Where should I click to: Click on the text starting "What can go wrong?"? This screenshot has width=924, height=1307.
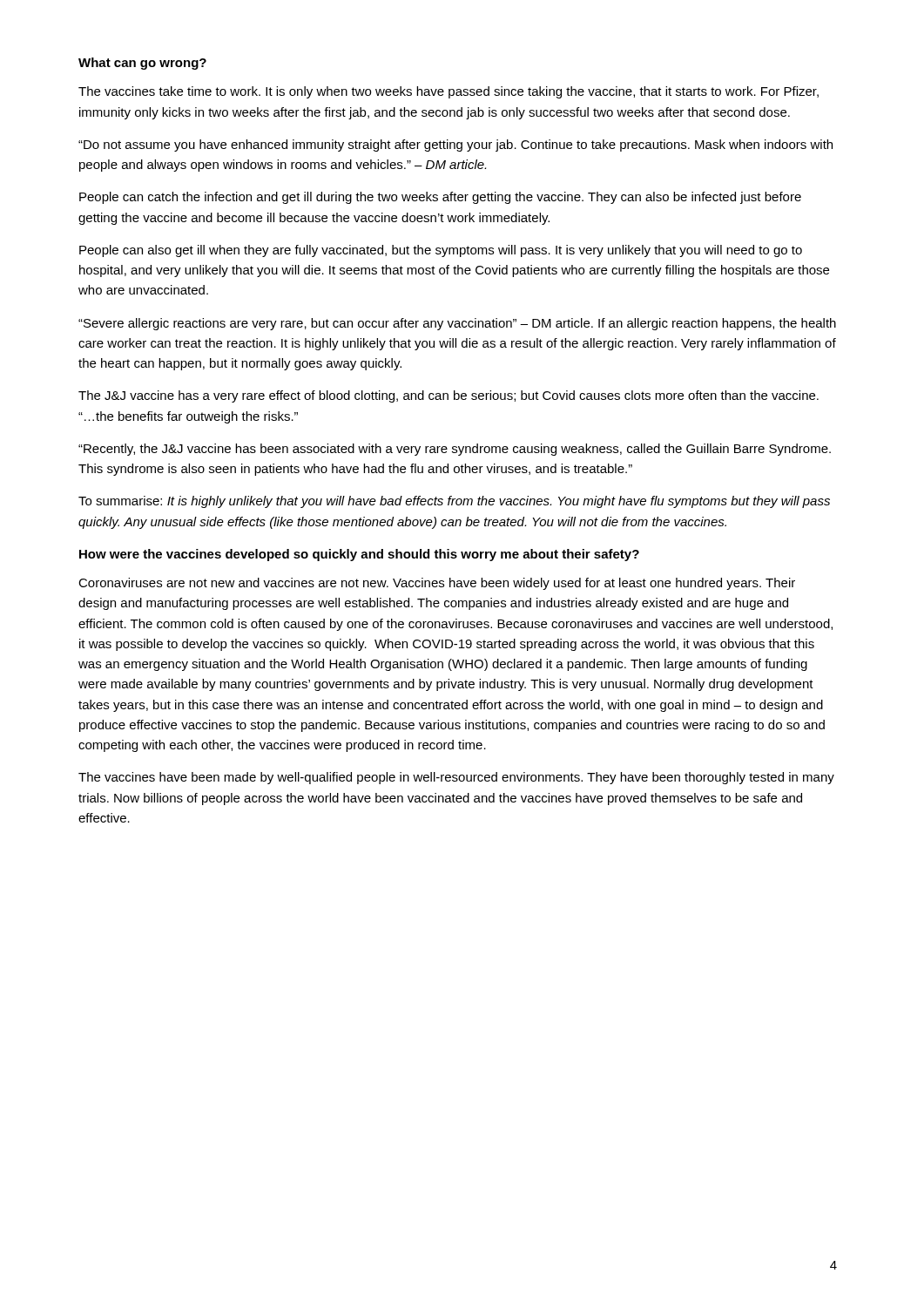click(143, 62)
